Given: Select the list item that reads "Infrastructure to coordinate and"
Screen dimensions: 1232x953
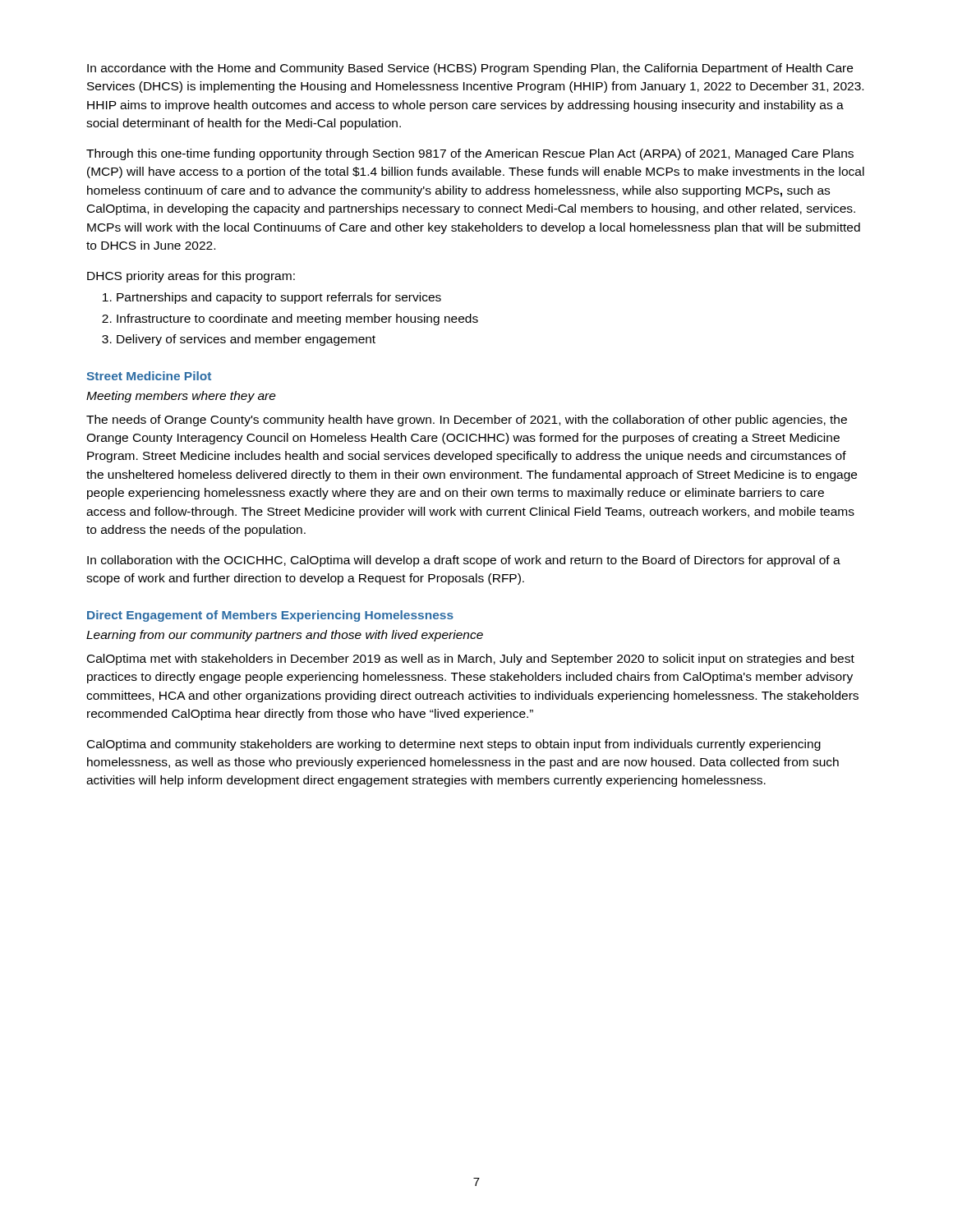Looking at the screenshot, I should click(x=297, y=318).
